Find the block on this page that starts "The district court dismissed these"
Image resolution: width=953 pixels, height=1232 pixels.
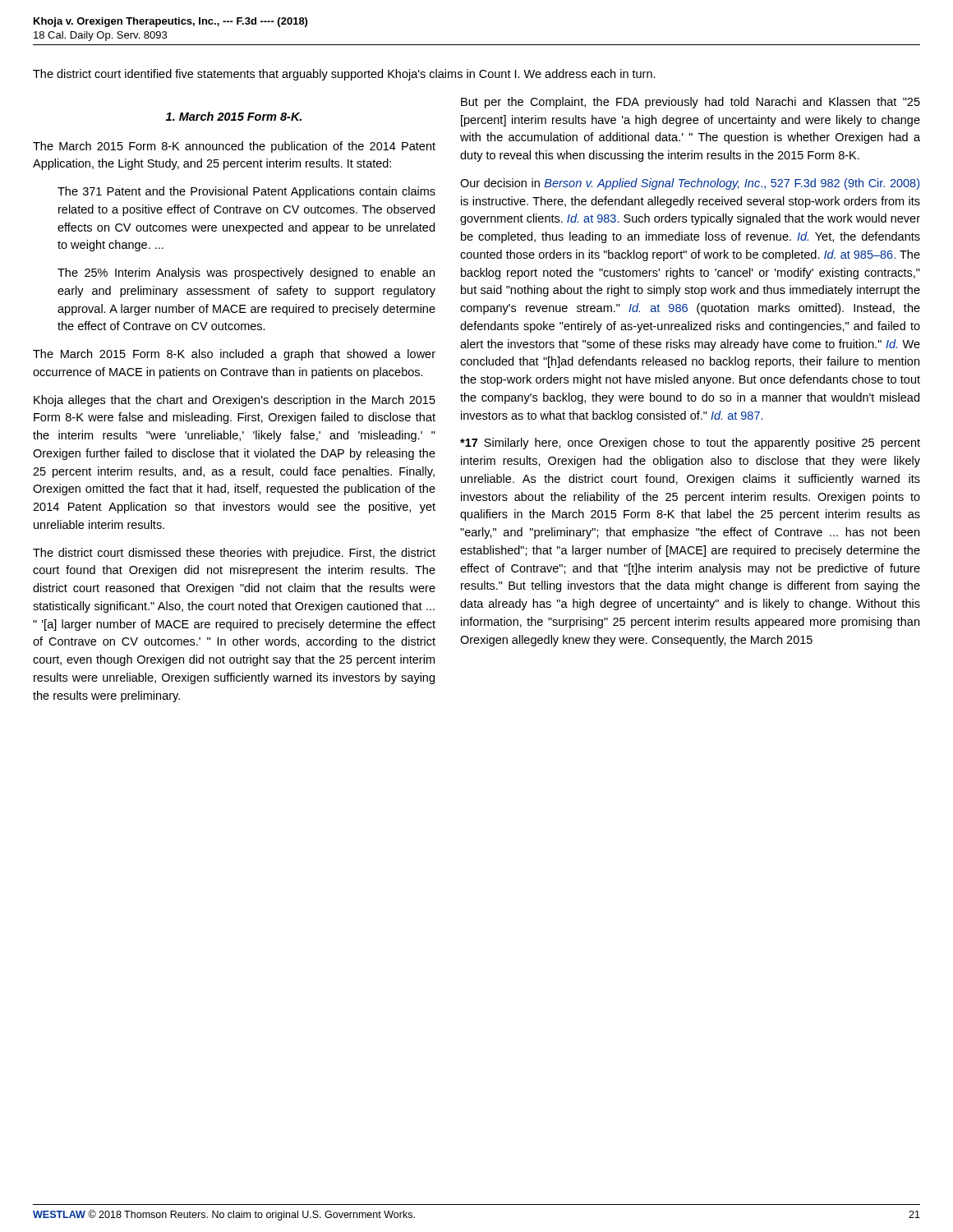point(234,625)
